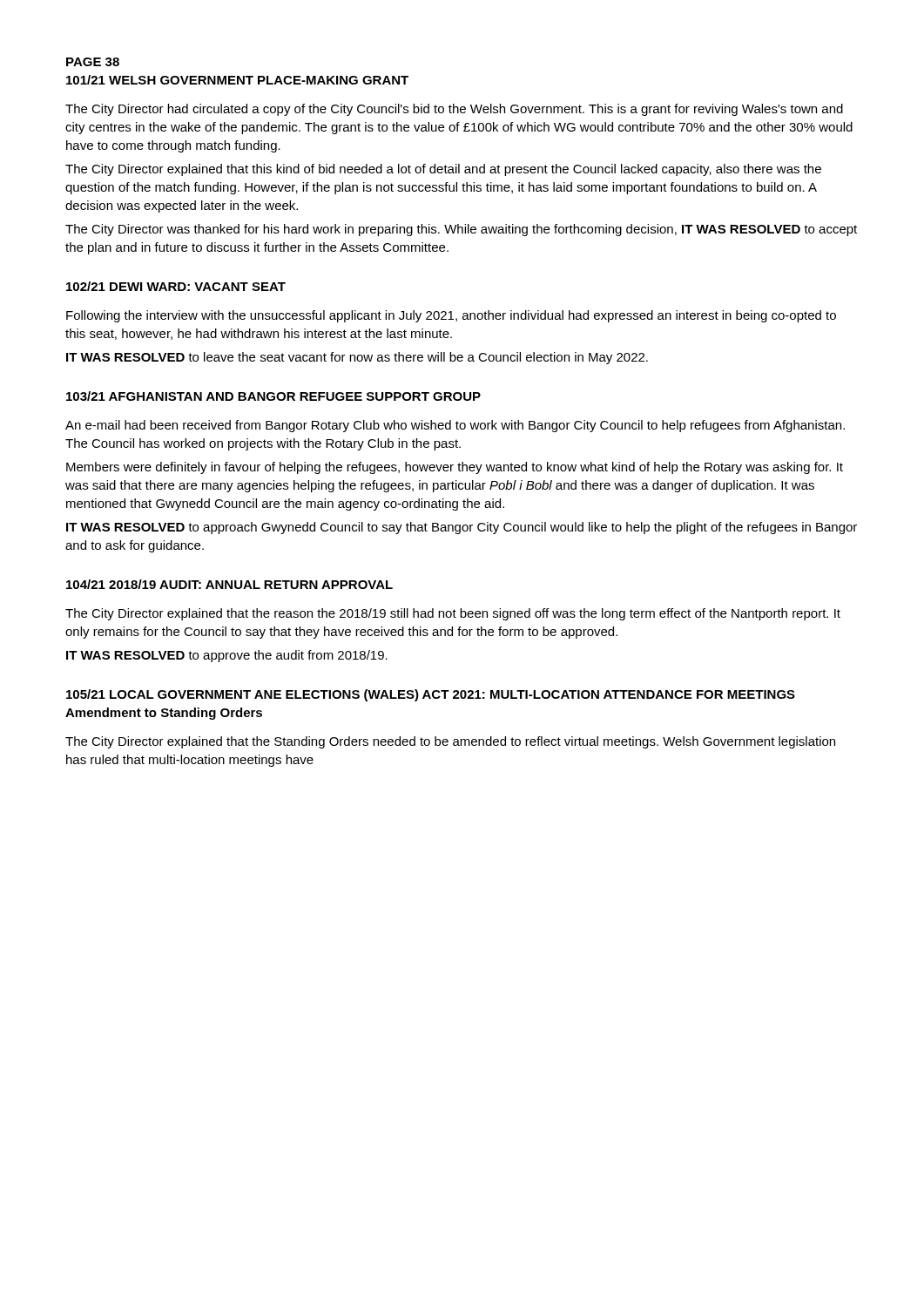924x1307 pixels.
Task: Point to the section header beginning "102/21 DEWI WARD: VACANT"
Action: (x=176, y=286)
